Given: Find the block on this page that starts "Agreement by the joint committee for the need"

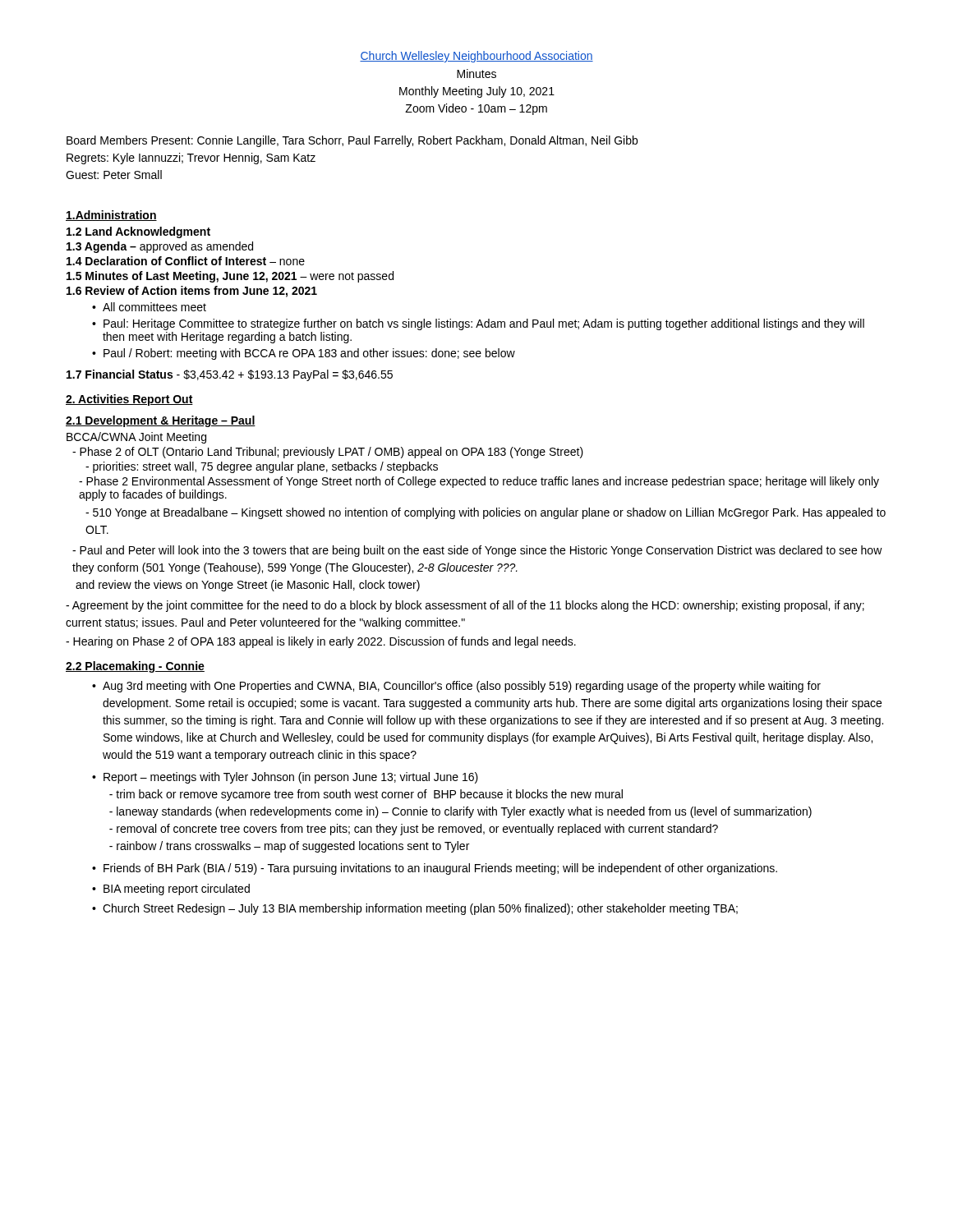Looking at the screenshot, I should click(x=465, y=614).
